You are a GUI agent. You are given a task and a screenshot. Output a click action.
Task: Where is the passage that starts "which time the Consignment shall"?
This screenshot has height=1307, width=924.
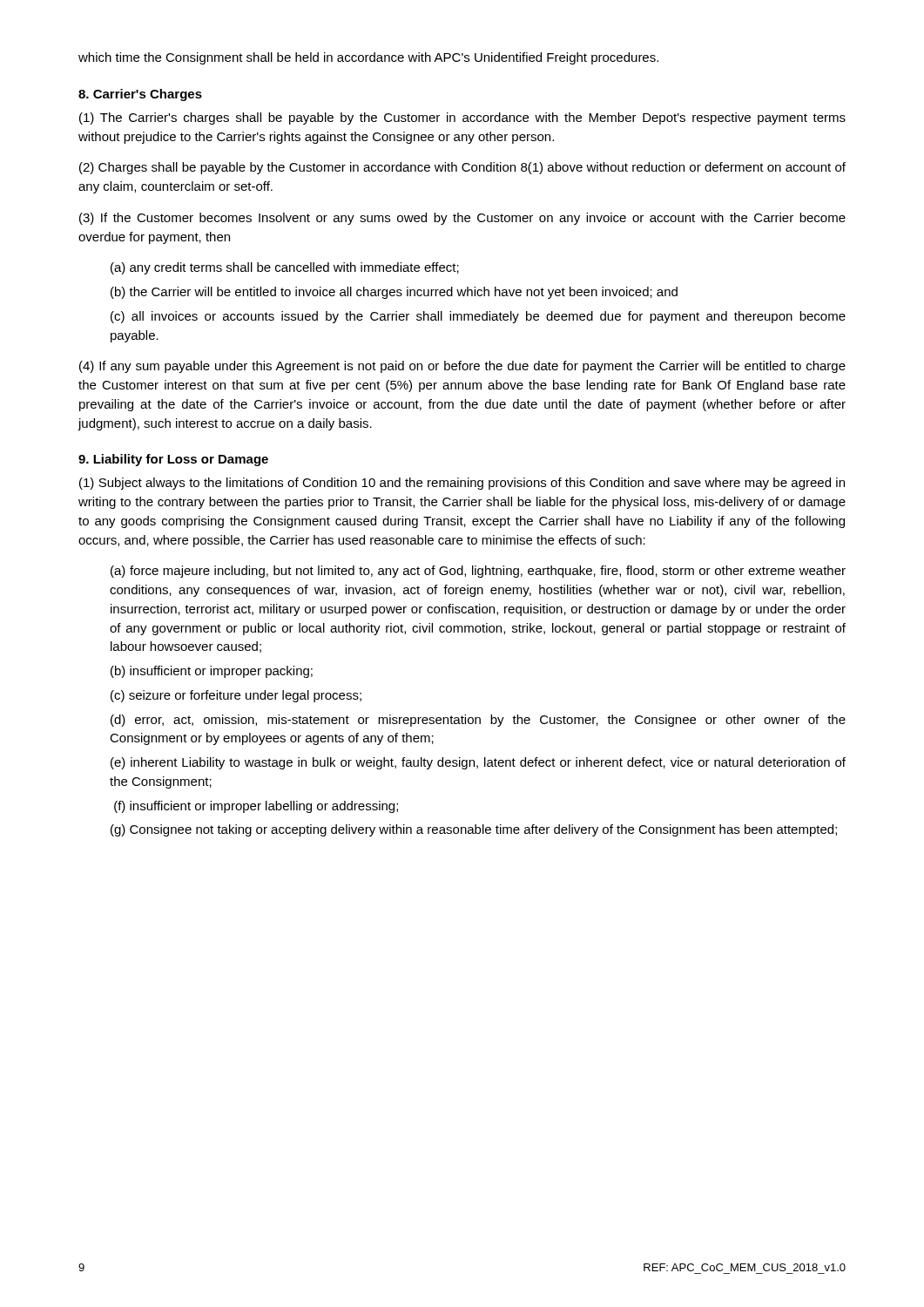click(x=369, y=57)
